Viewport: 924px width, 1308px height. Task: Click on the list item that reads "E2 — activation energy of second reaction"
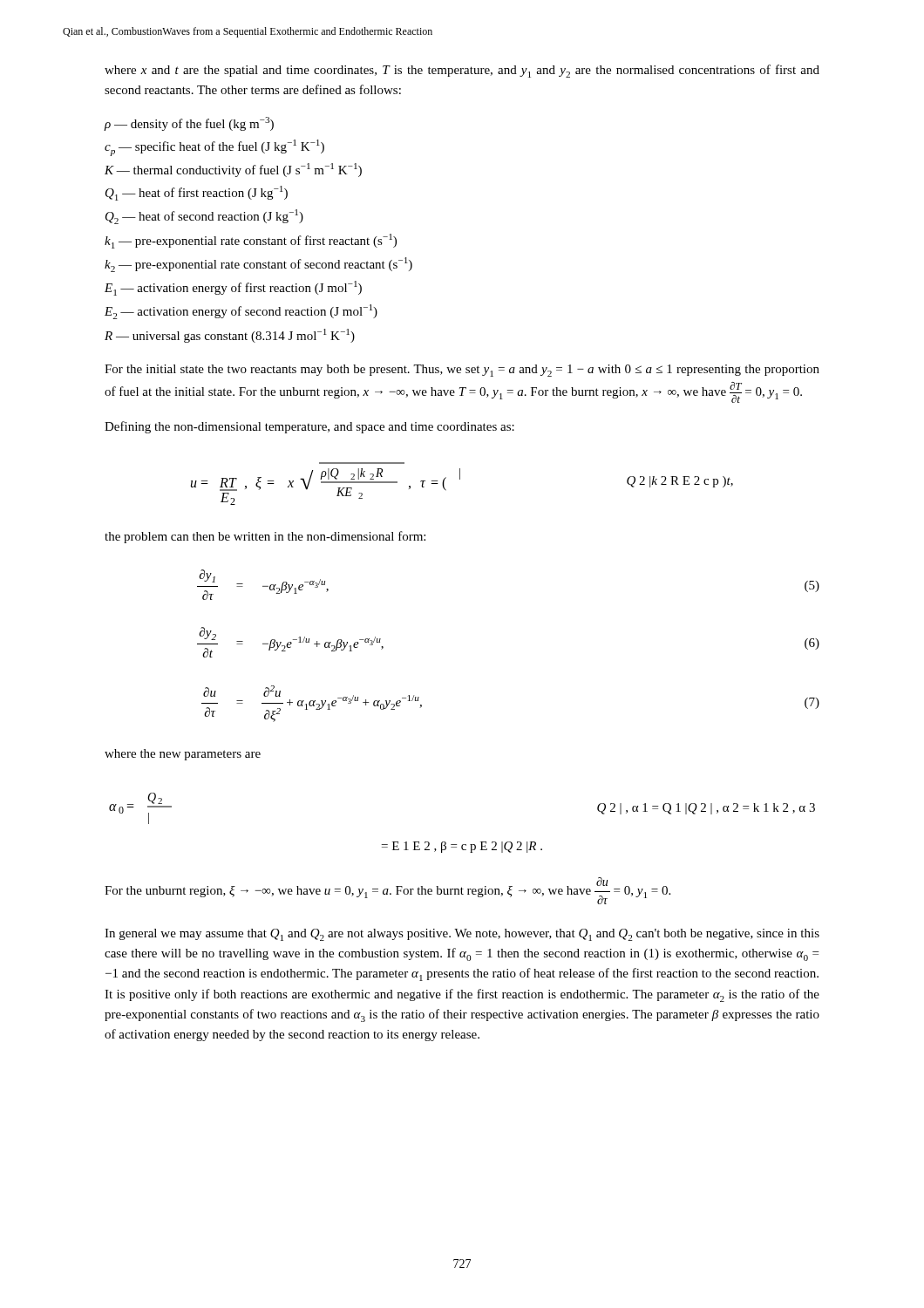coord(241,312)
